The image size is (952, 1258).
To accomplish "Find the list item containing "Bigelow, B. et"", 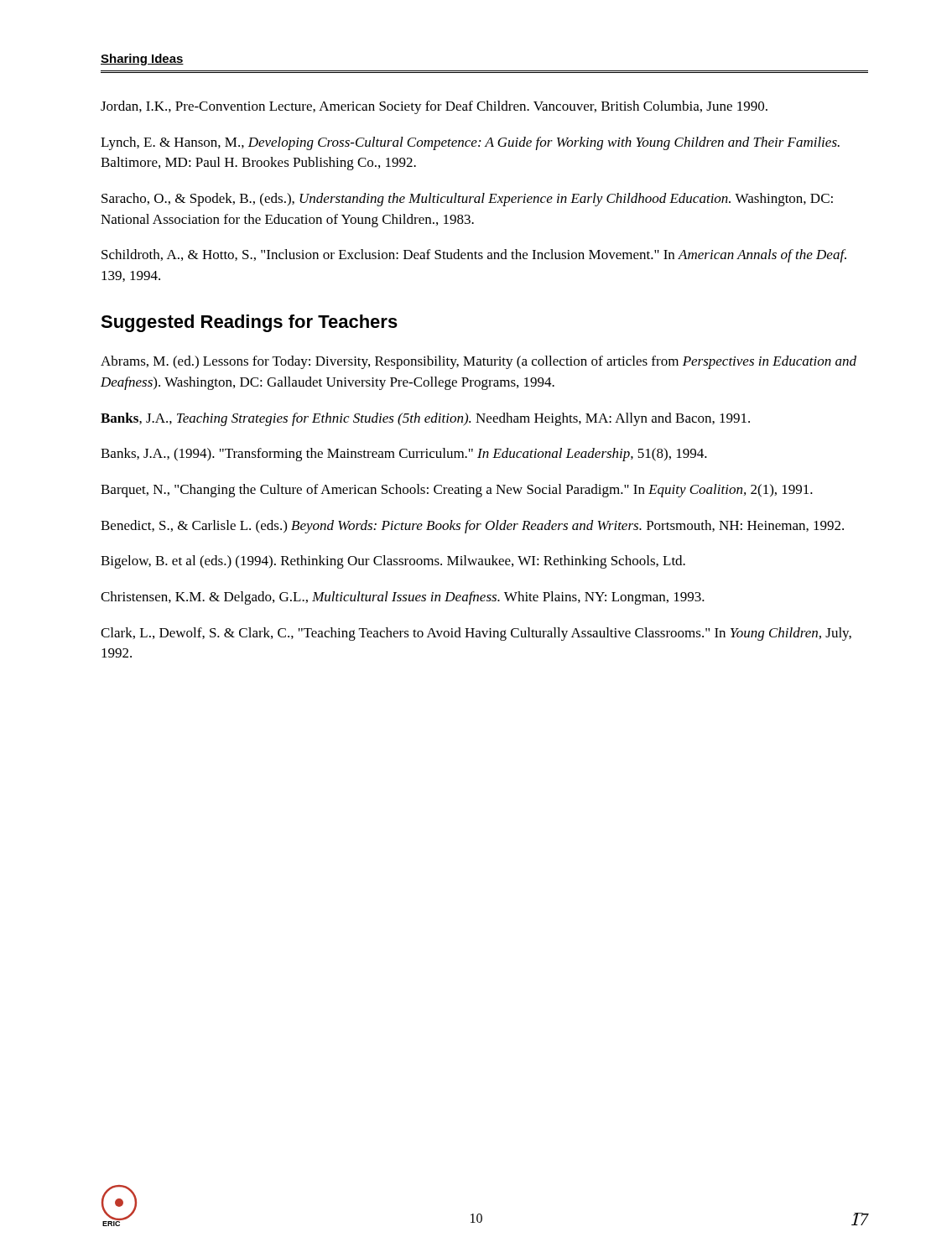I will [393, 561].
